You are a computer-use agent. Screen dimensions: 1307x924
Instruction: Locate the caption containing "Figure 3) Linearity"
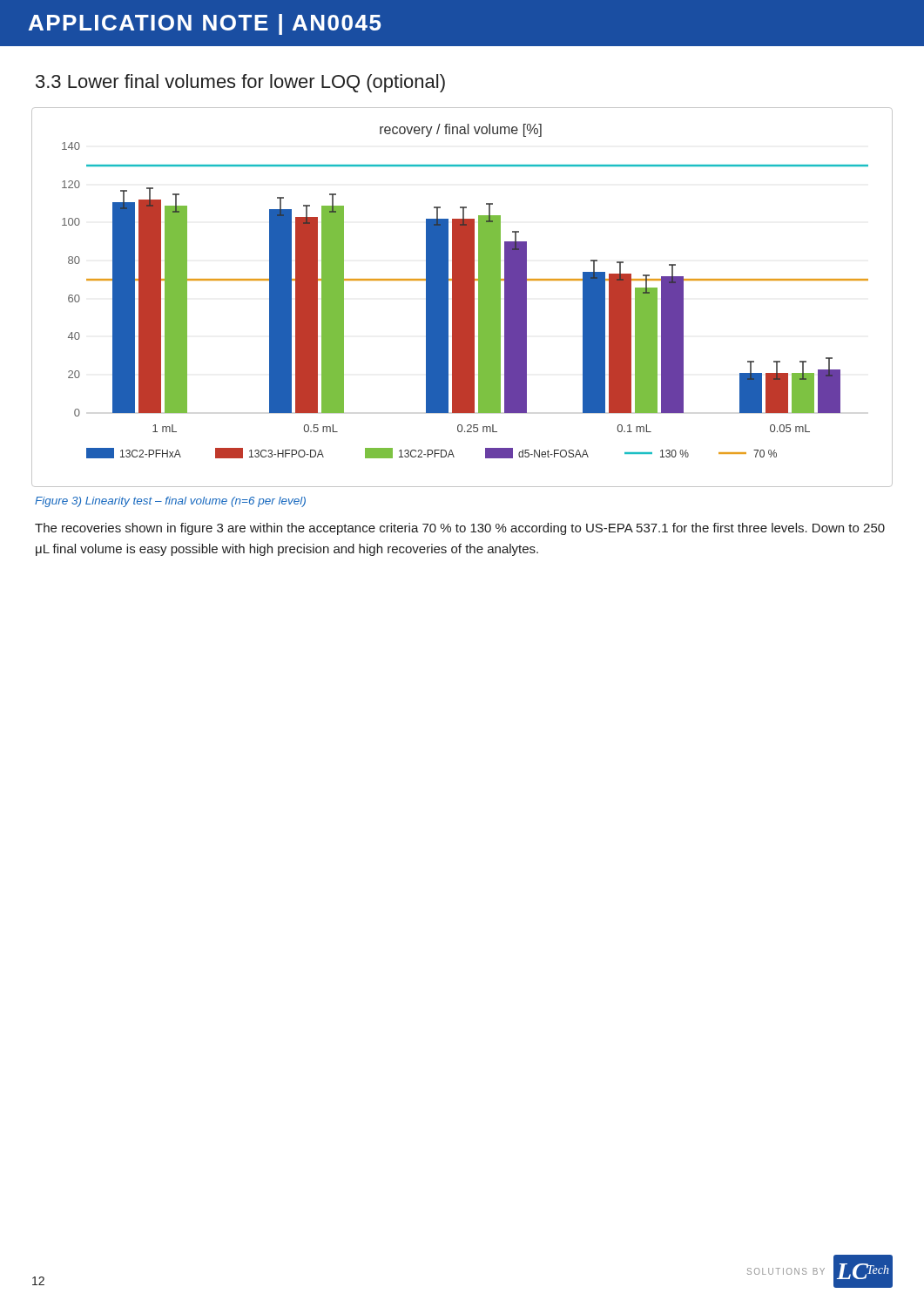(171, 501)
